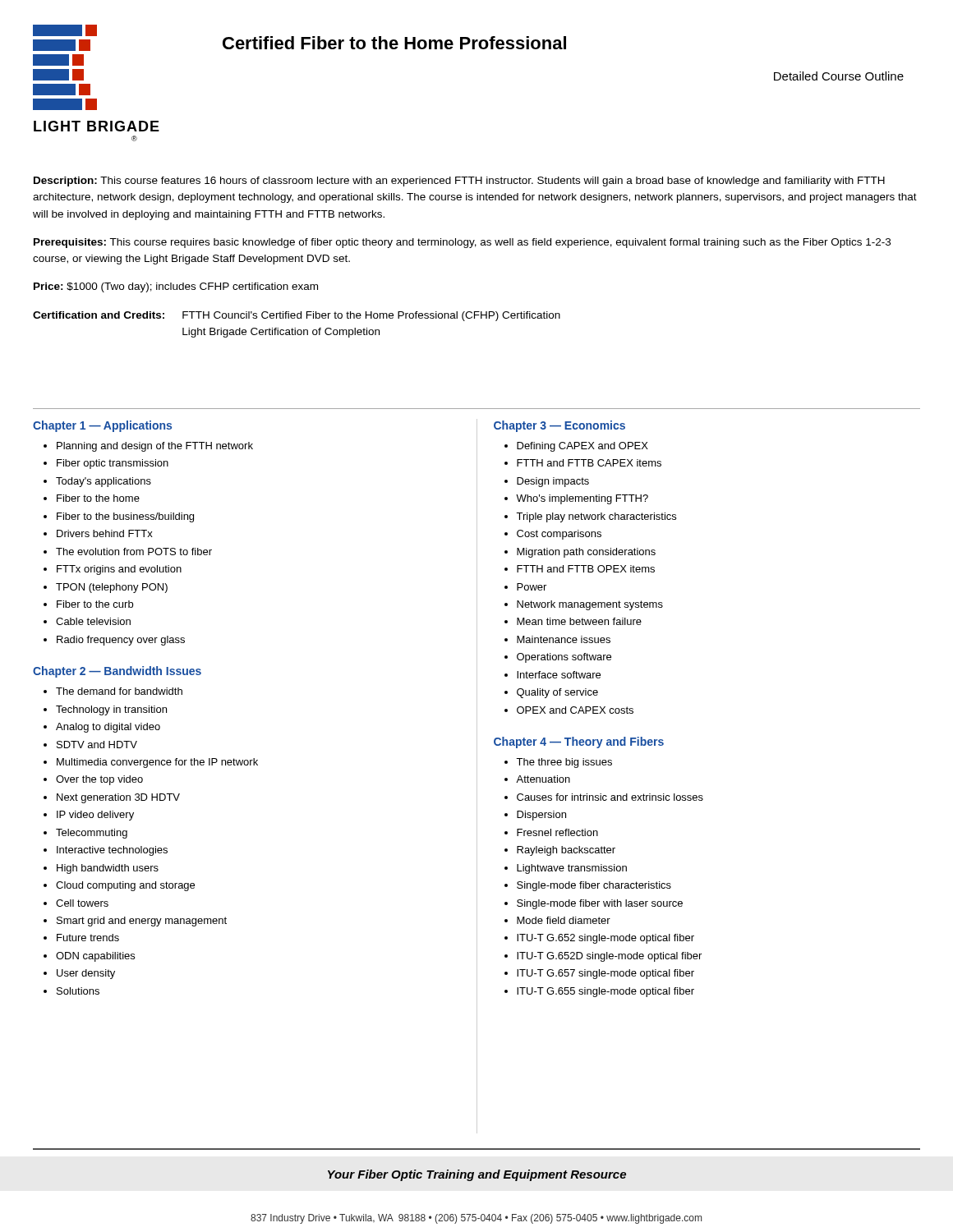This screenshot has height=1232, width=953.
Task: Navigate to the text block starting "Migration path considerations"
Action: 586,551
